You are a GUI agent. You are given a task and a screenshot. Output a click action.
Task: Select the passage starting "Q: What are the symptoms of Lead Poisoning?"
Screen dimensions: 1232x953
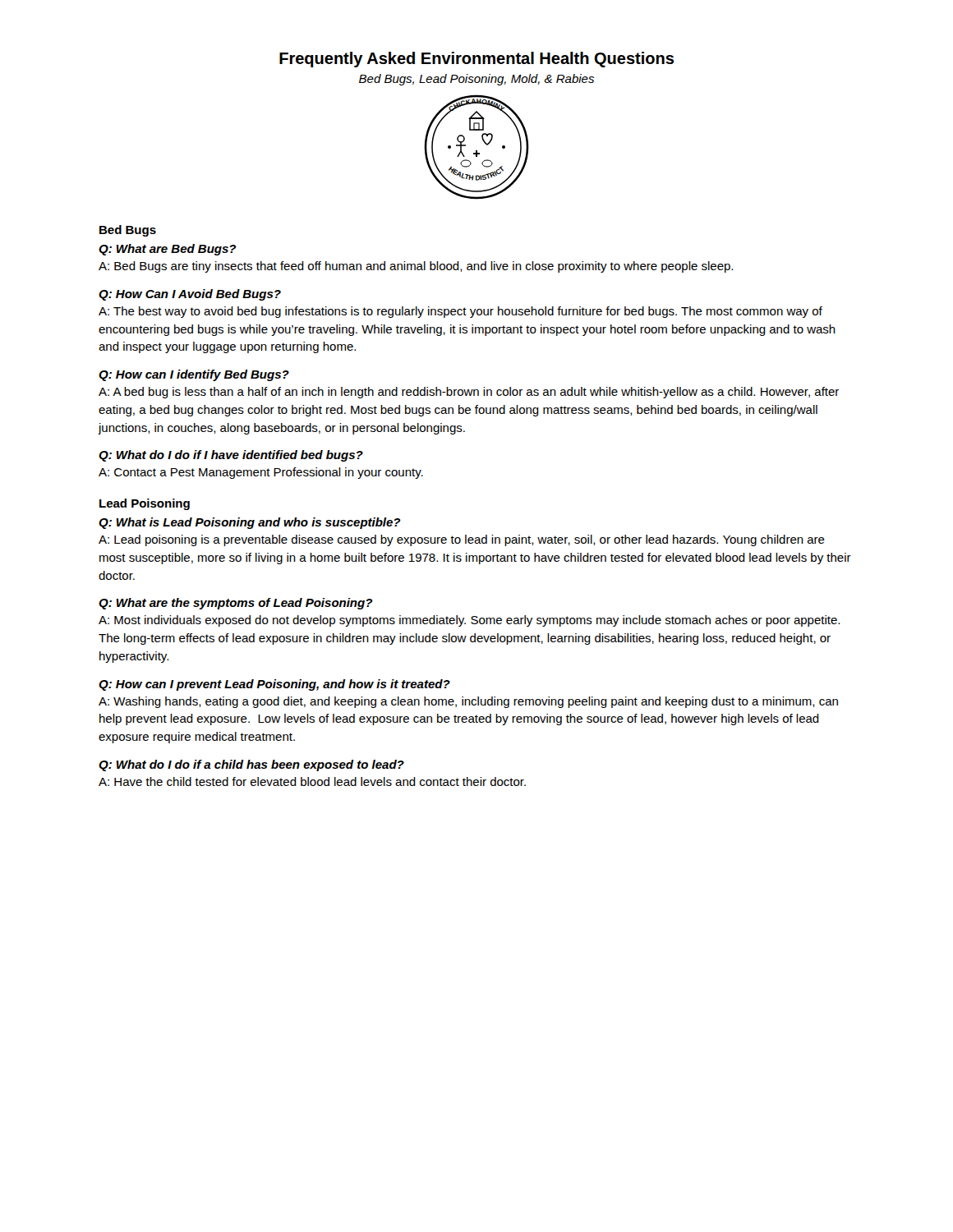coord(476,630)
